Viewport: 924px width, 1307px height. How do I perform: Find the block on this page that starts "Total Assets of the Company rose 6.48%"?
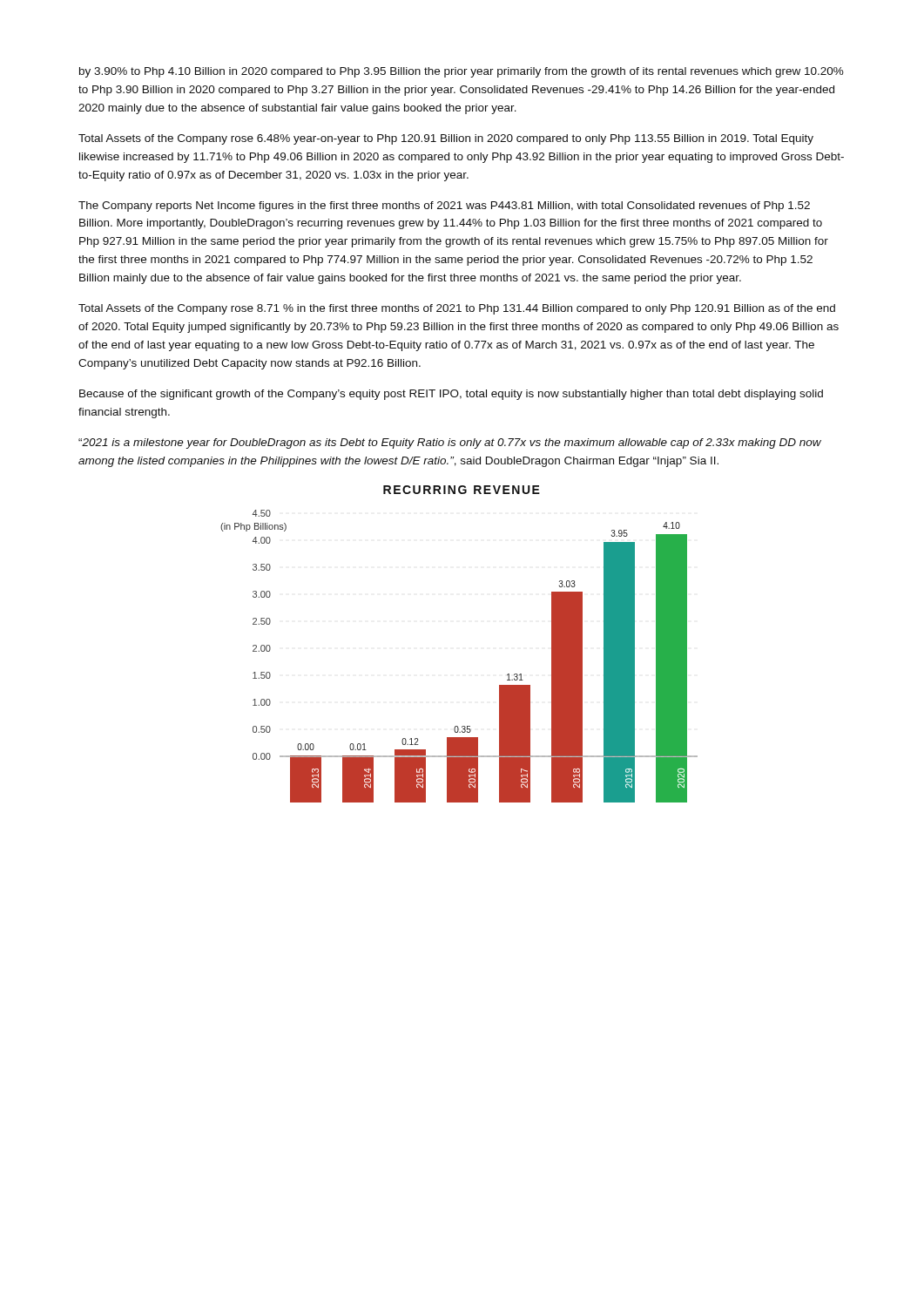[x=461, y=156]
